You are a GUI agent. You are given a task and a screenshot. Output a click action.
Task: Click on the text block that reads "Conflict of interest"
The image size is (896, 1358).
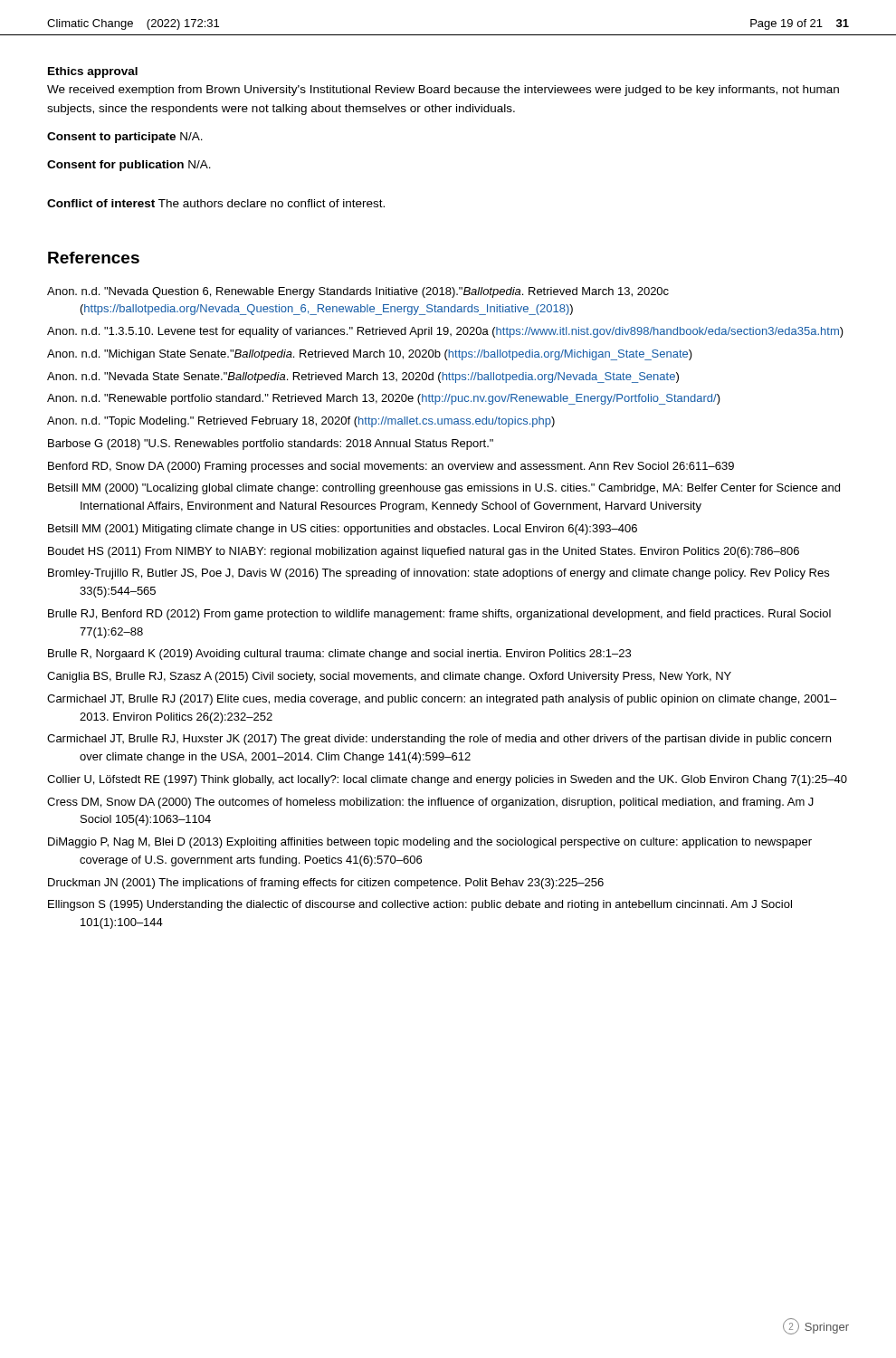[x=216, y=203]
